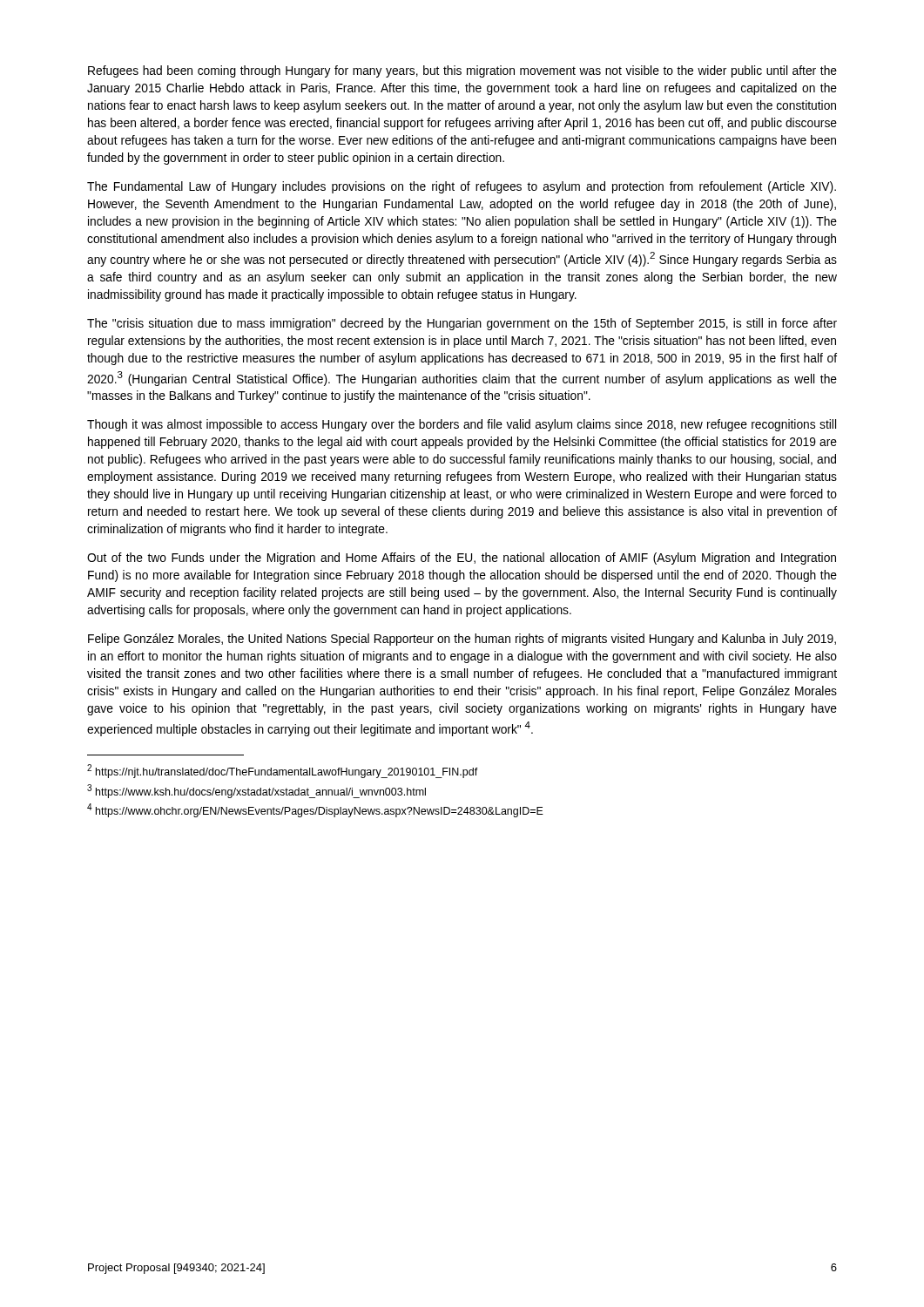This screenshot has width=924, height=1307.
Task: Point to the block beginning "Out of the two Funds under the"
Action: click(462, 584)
